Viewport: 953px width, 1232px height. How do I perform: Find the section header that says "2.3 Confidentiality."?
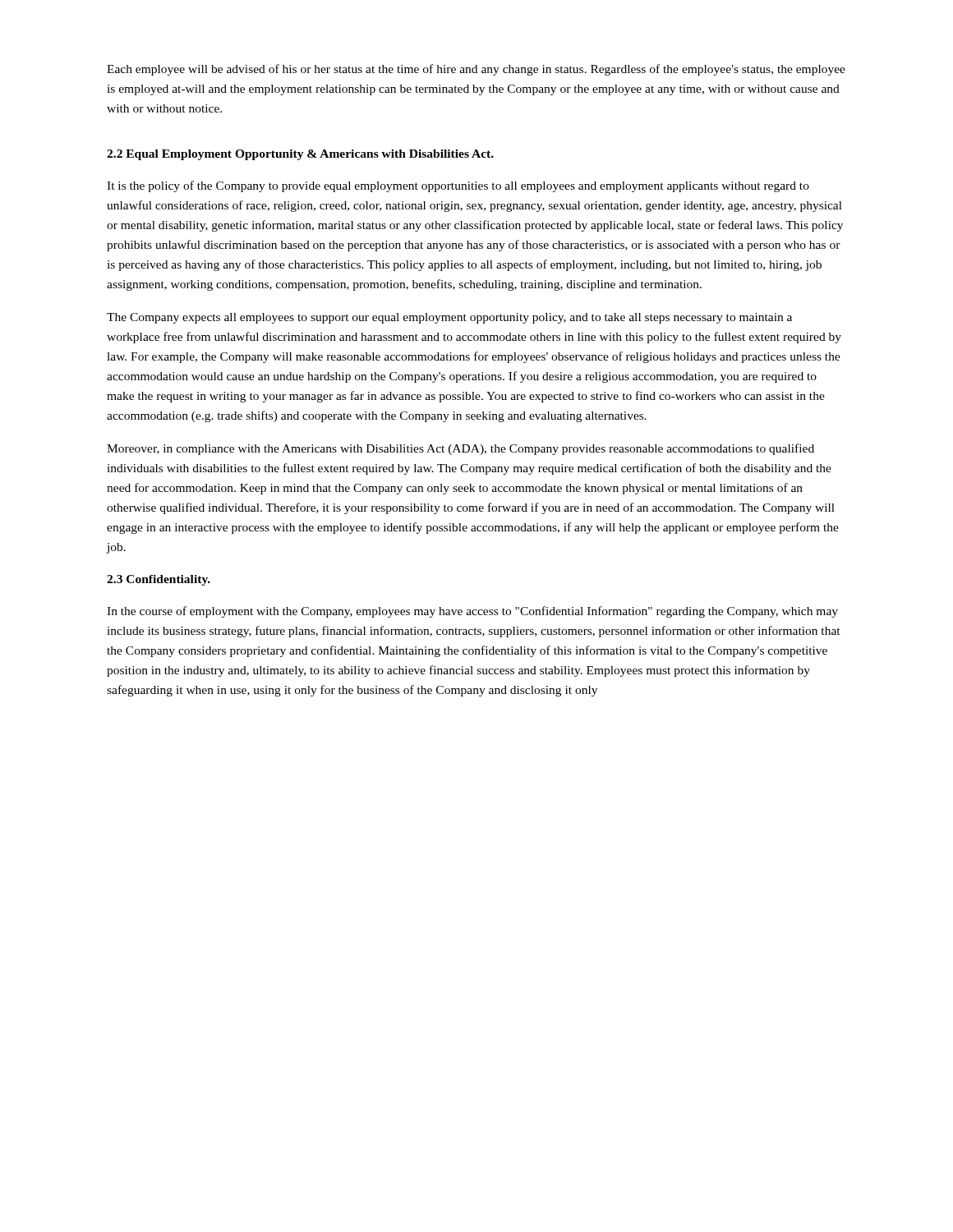[159, 579]
